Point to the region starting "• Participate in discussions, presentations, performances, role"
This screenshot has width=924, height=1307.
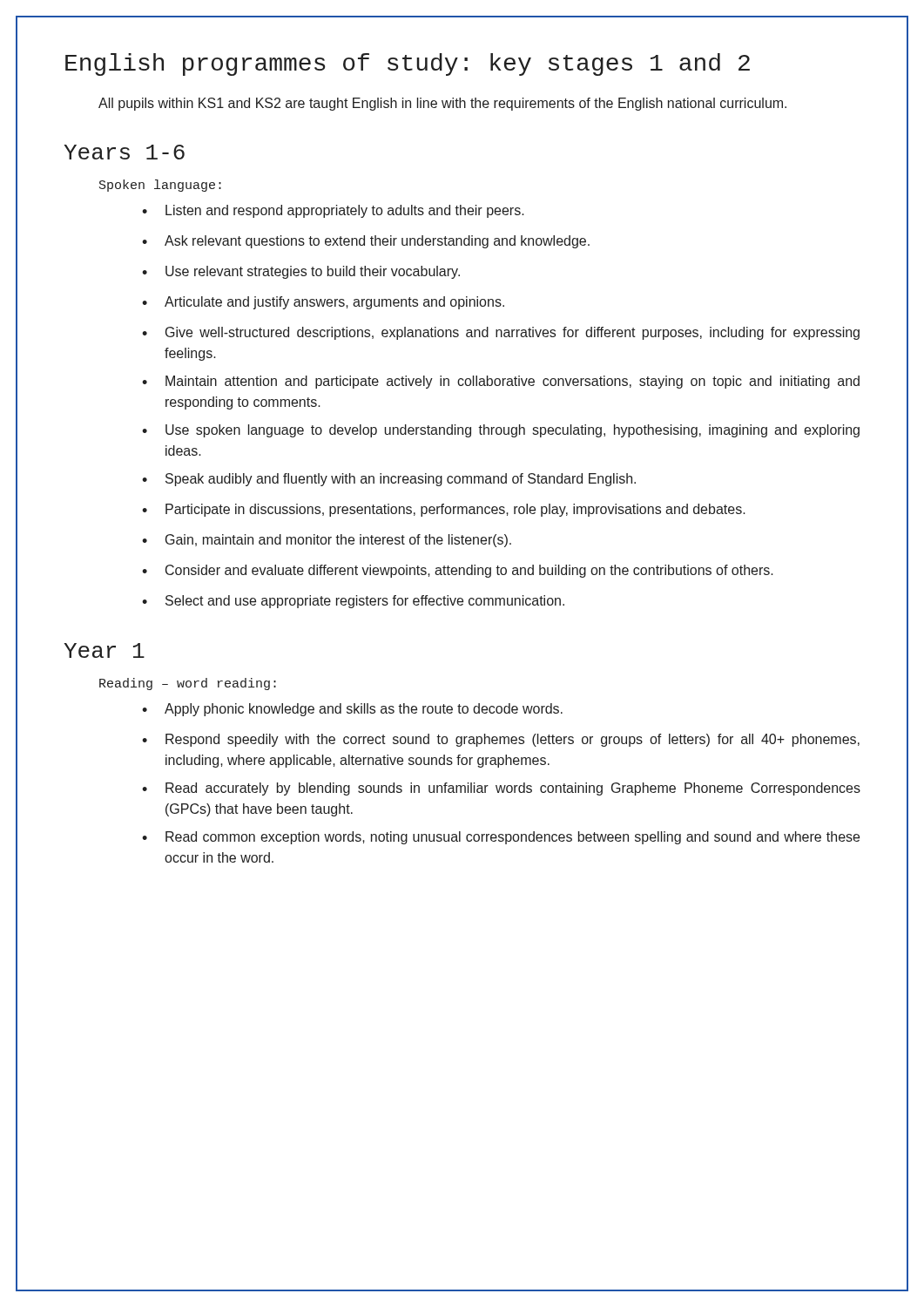(x=501, y=511)
